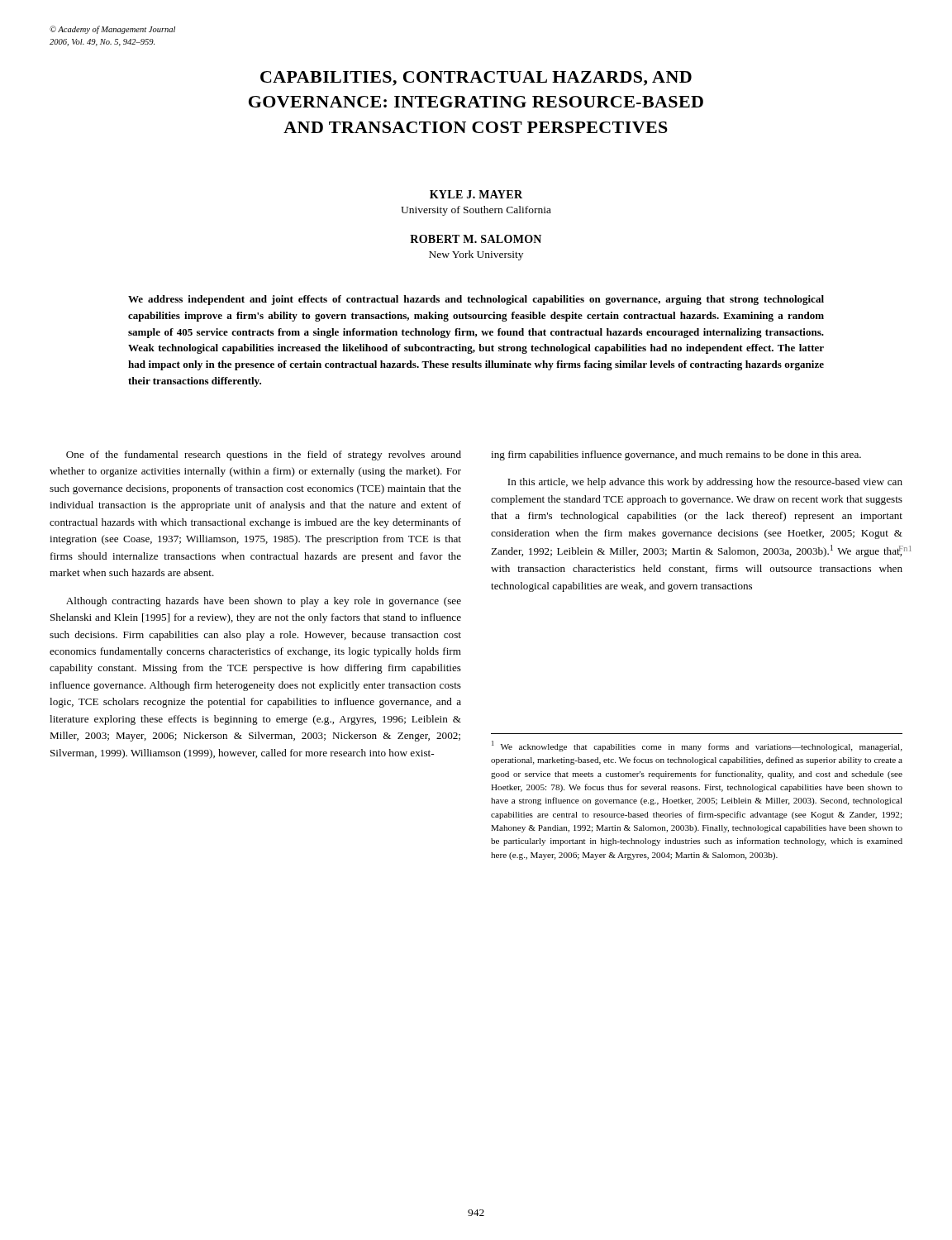952x1240 pixels.
Task: Navigate to the text starting "We address independent and joint effects of"
Action: point(476,340)
